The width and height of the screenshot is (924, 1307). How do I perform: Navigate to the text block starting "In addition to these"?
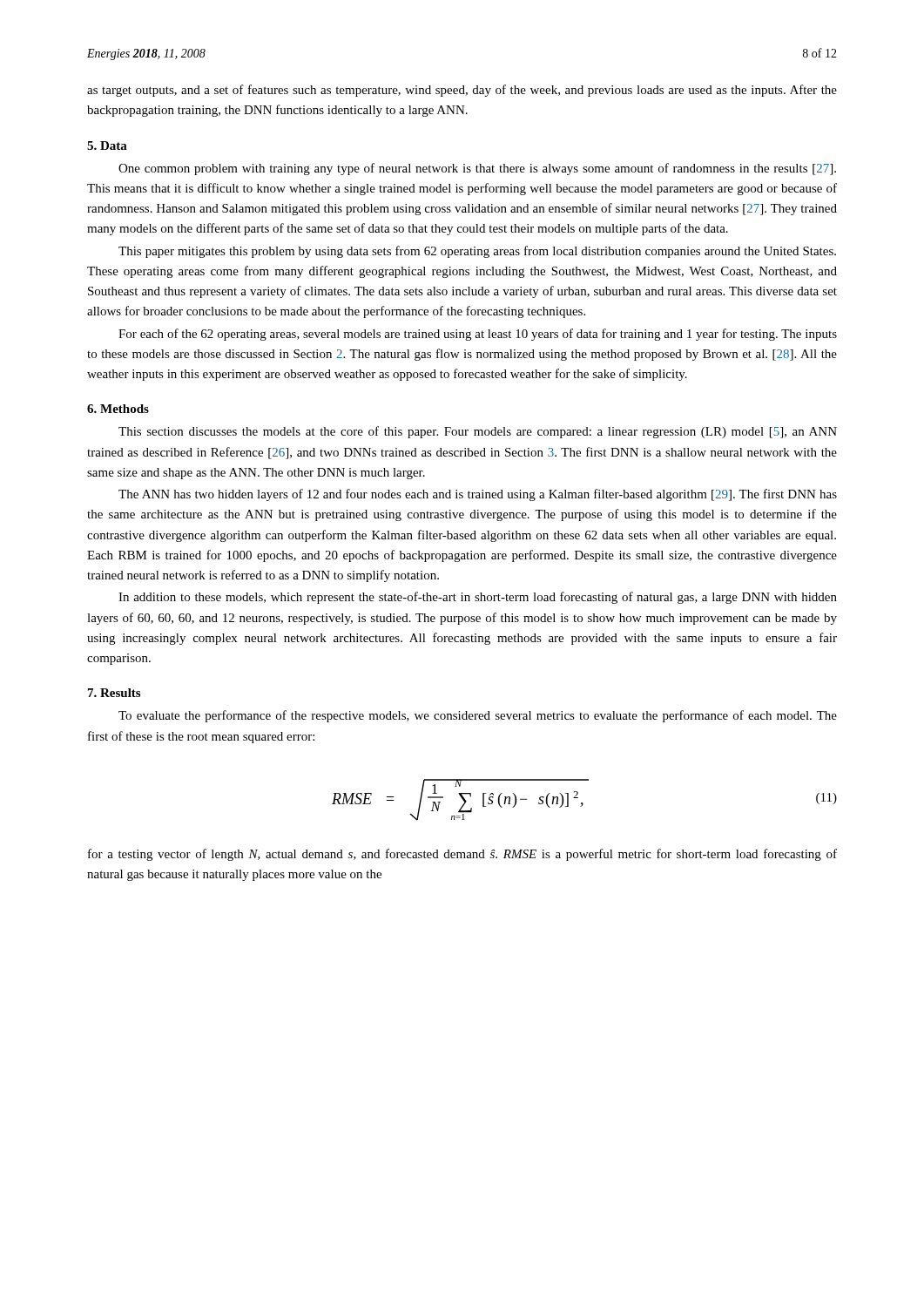tap(462, 628)
